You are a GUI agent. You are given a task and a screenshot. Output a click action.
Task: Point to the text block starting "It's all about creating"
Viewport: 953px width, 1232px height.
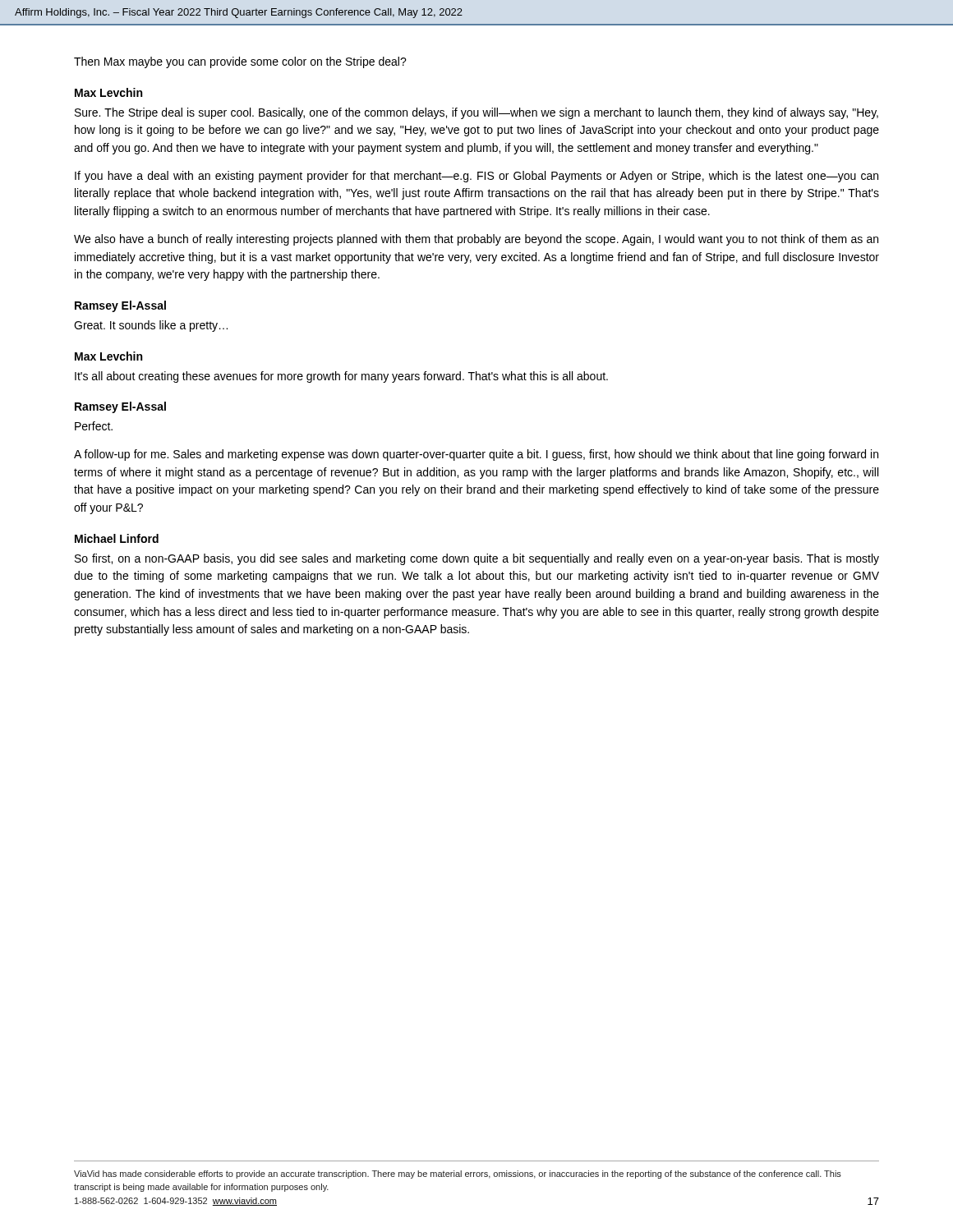[x=341, y=376]
